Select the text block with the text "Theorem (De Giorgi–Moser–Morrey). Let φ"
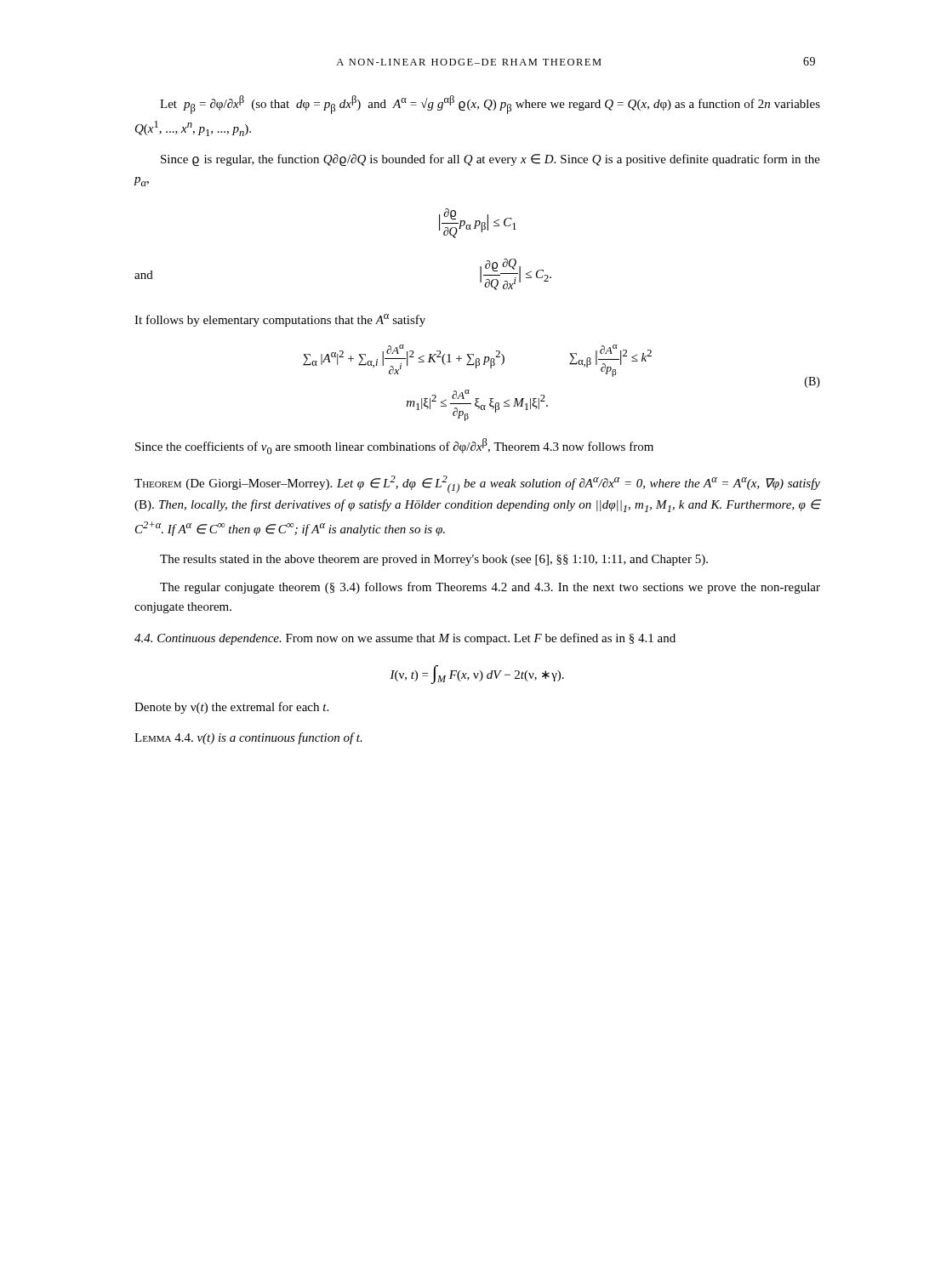This screenshot has height=1276, width=952. [477, 505]
